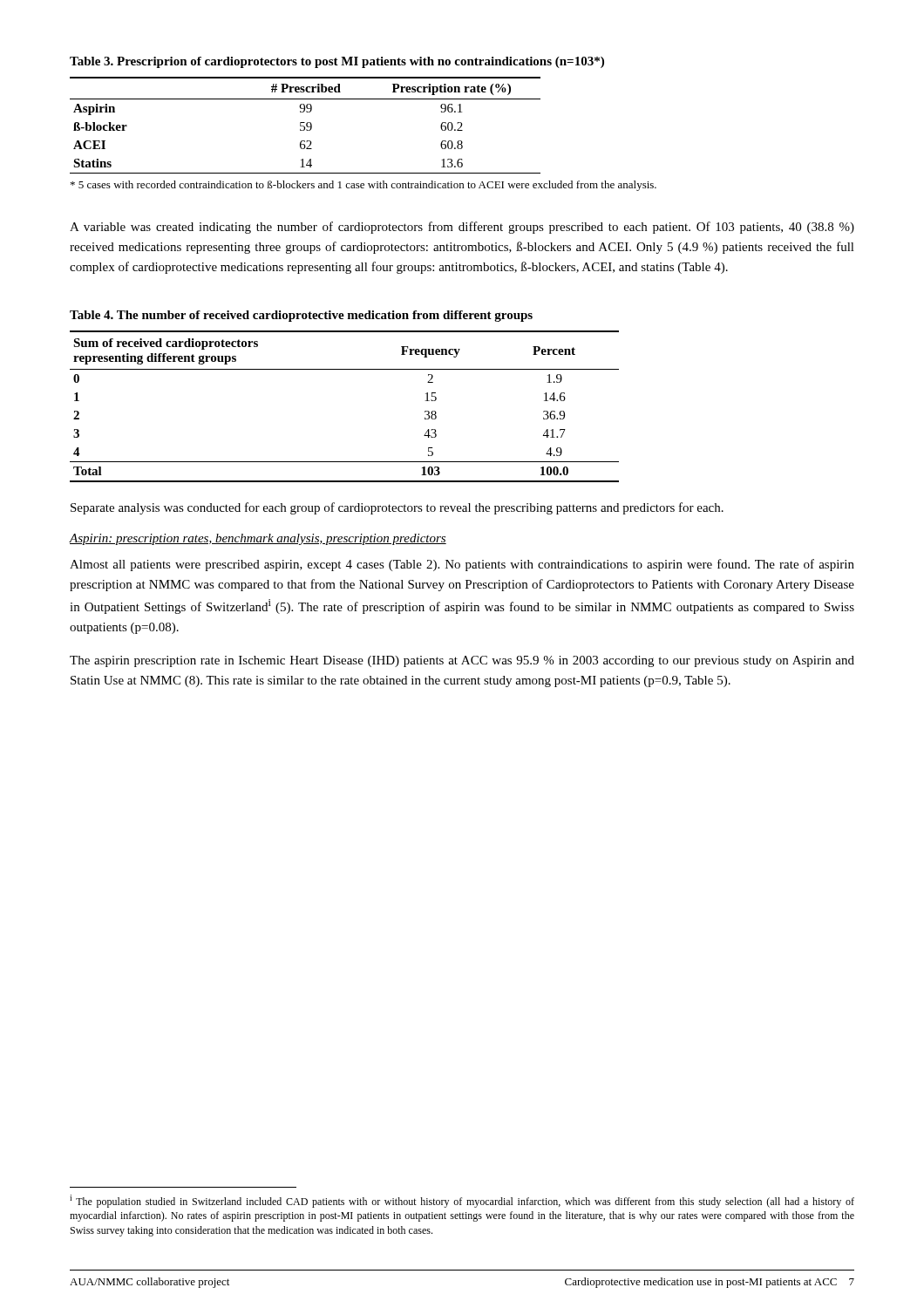924x1308 pixels.
Task: Locate the passage starting "The aspirin prescription"
Action: (462, 670)
